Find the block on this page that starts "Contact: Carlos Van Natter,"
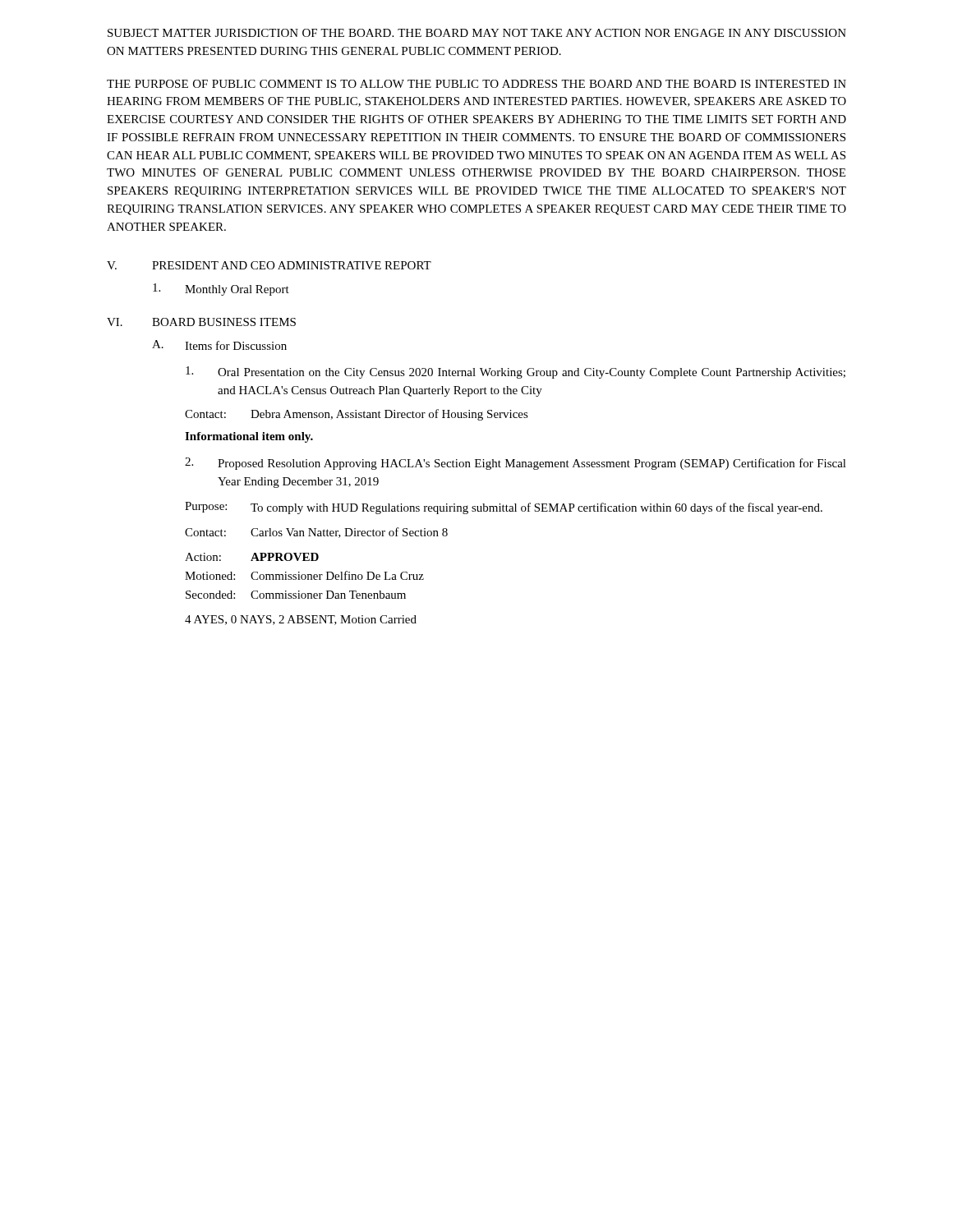The image size is (953, 1232). 316,533
